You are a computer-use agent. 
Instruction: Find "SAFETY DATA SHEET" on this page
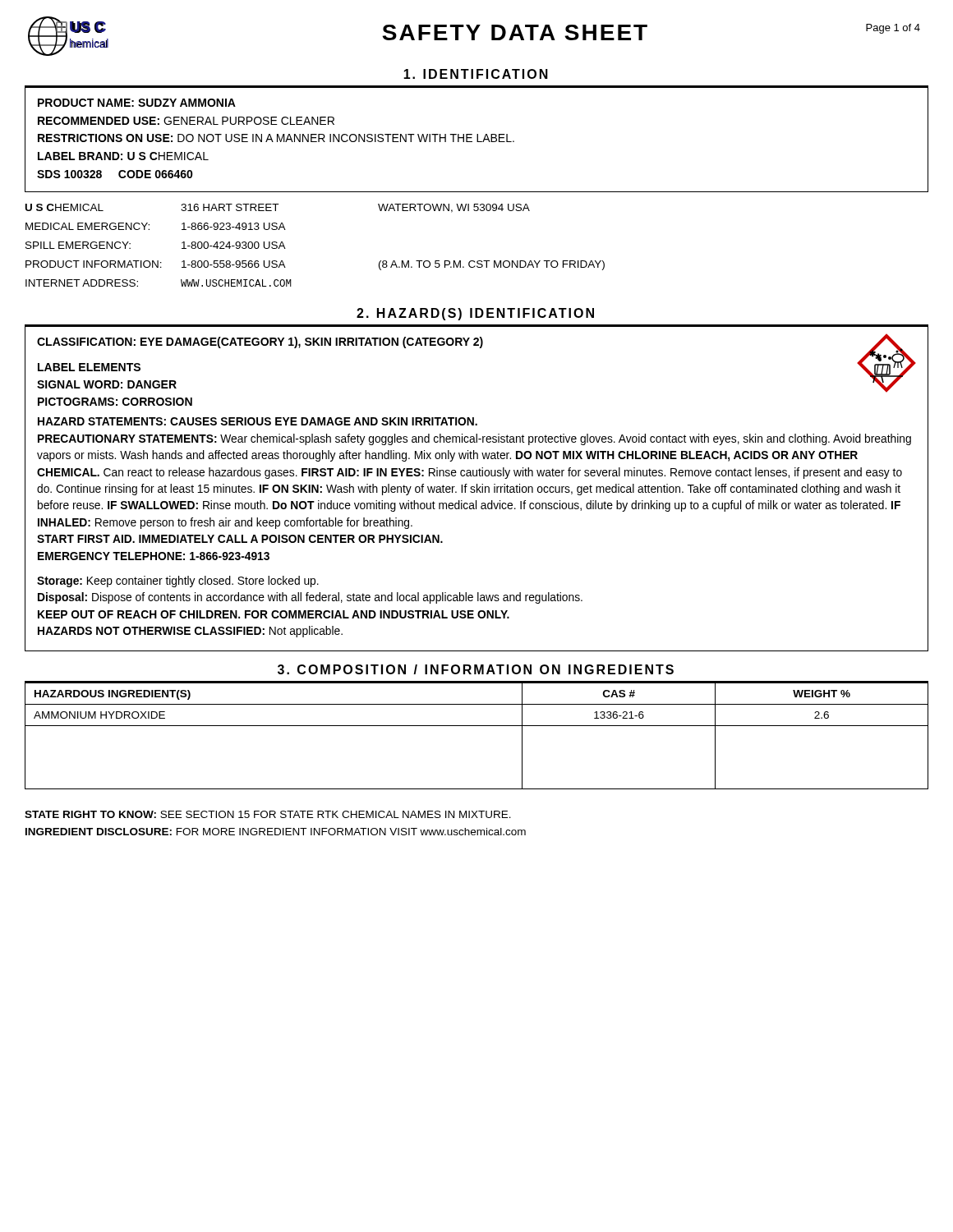[x=516, y=32]
